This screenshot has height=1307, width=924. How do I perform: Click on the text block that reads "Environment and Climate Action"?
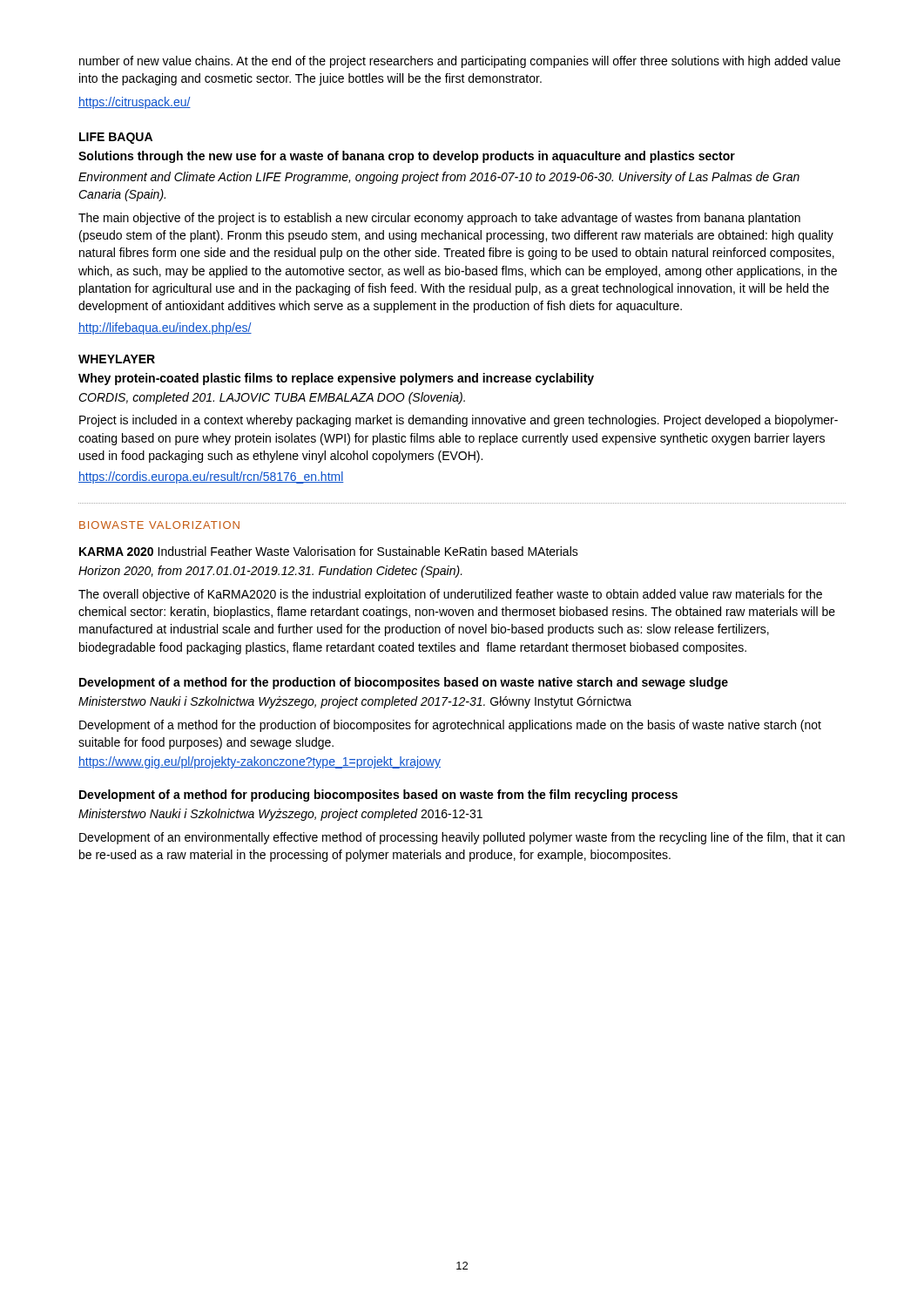pyautogui.click(x=462, y=186)
